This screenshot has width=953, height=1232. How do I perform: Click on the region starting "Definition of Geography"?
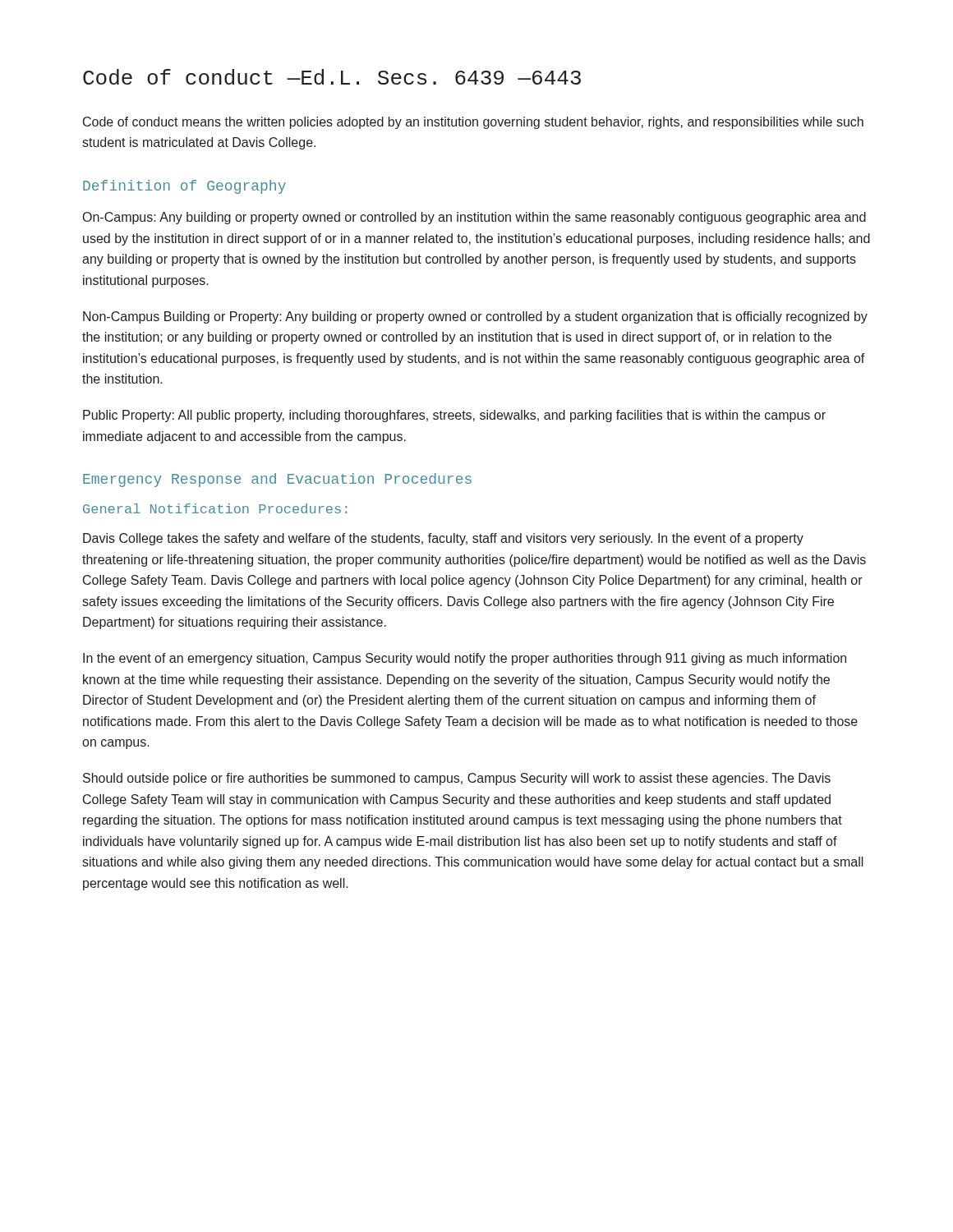[x=184, y=186]
